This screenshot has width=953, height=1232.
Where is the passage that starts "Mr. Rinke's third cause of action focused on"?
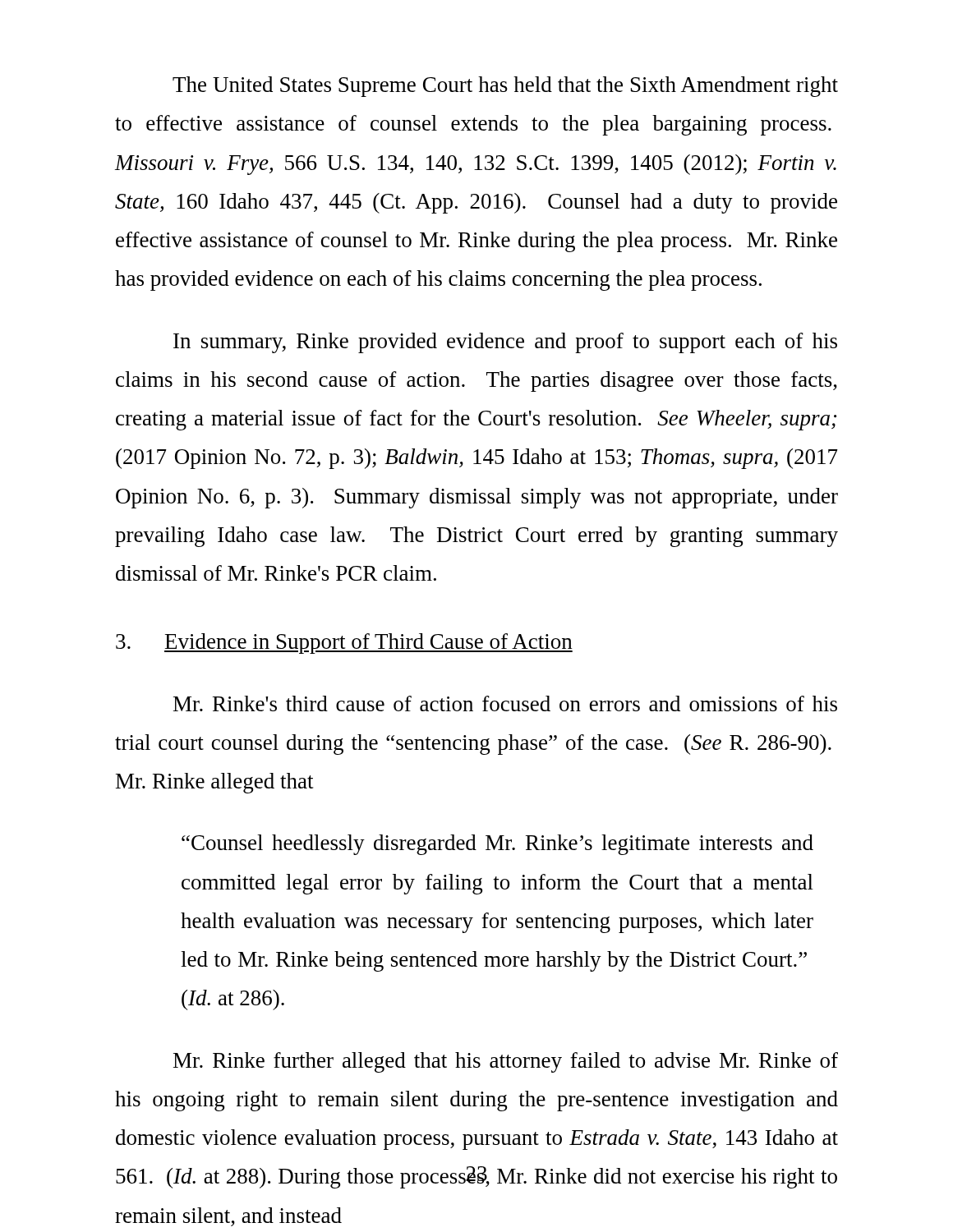tap(476, 742)
